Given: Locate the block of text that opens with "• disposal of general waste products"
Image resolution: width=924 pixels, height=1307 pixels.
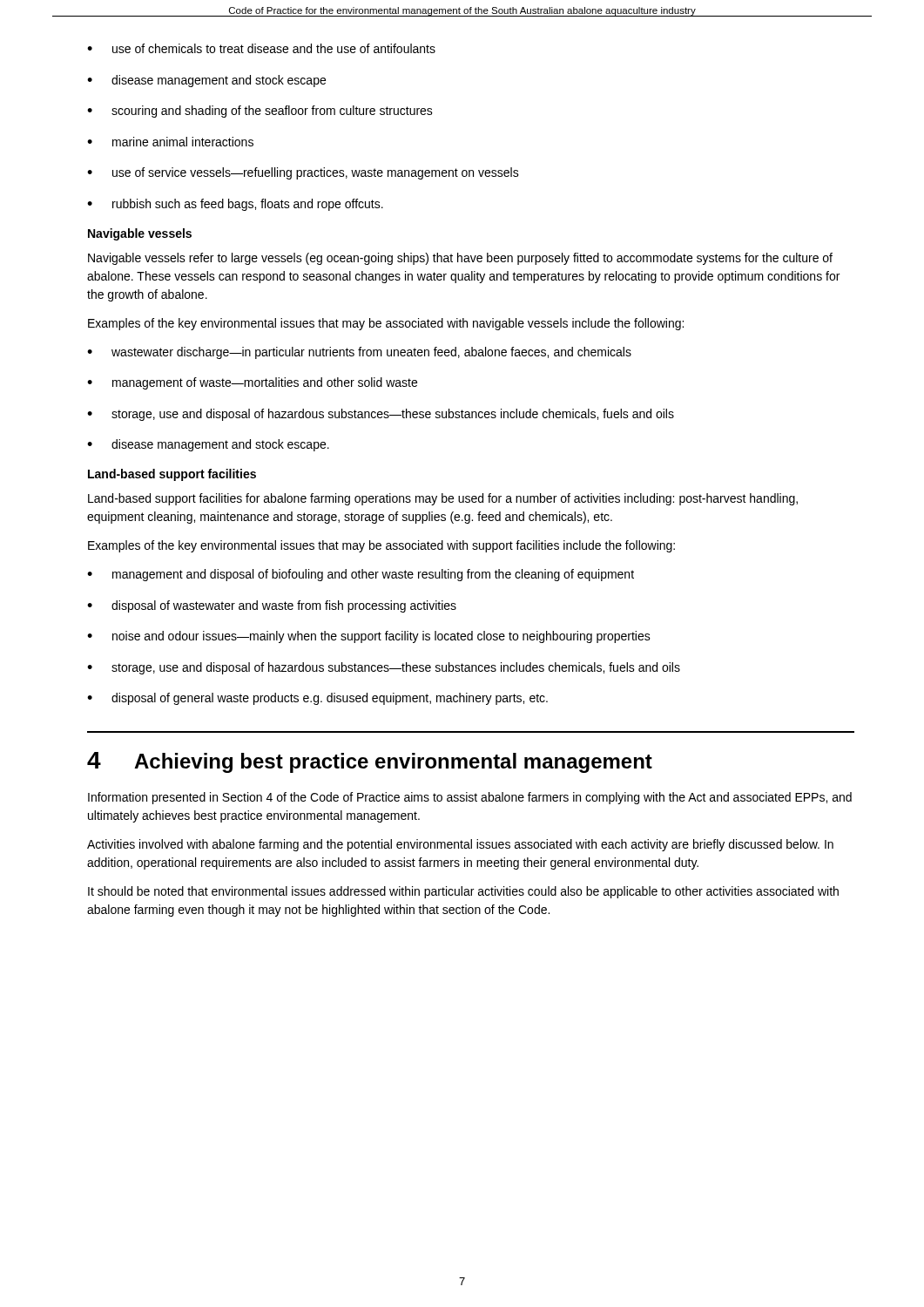Looking at the screenshot, I should [x=318, y=699].
